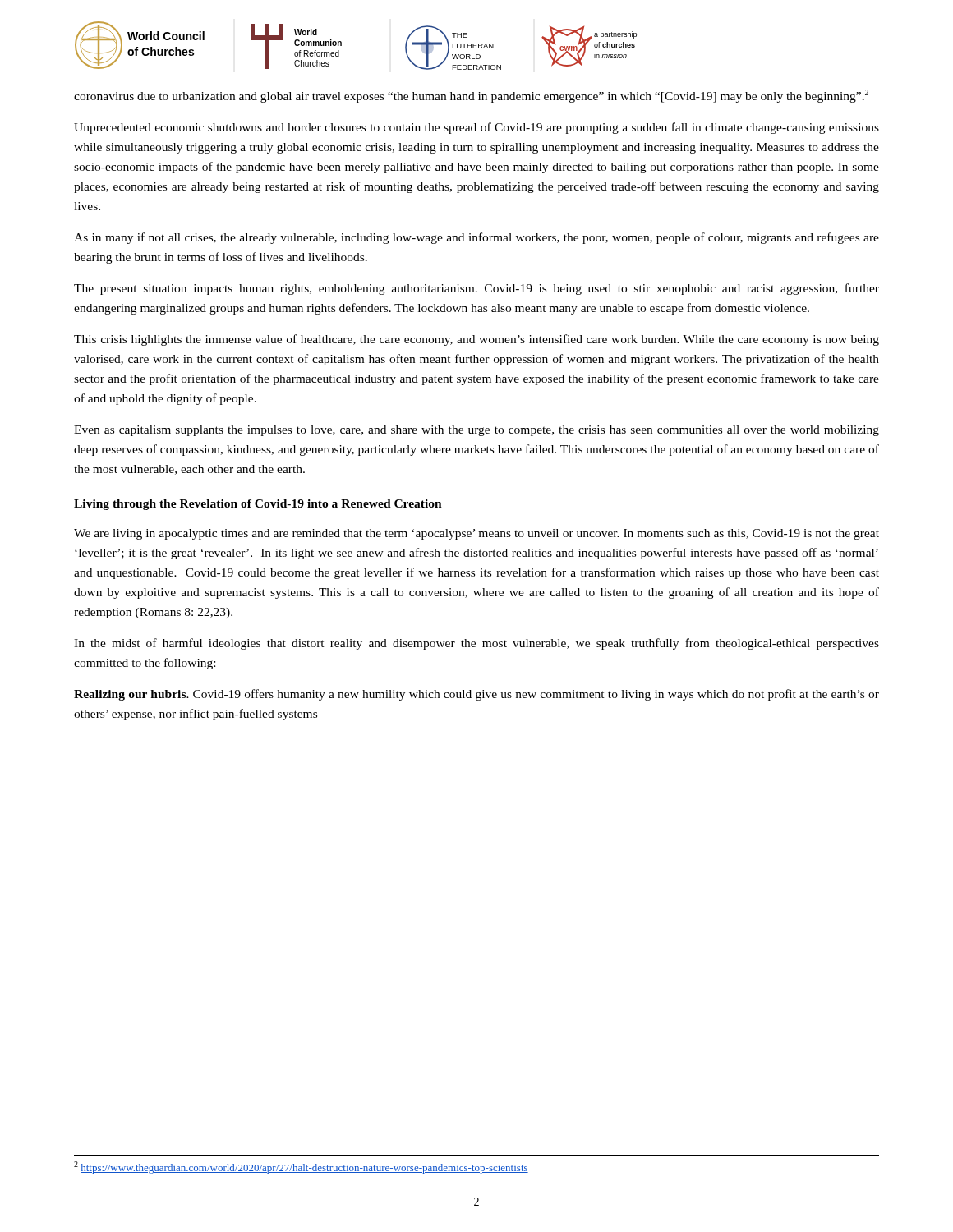
Task: Locate the element starting "coronavirus due to urbanization and global air"
Action: point(476,96)
